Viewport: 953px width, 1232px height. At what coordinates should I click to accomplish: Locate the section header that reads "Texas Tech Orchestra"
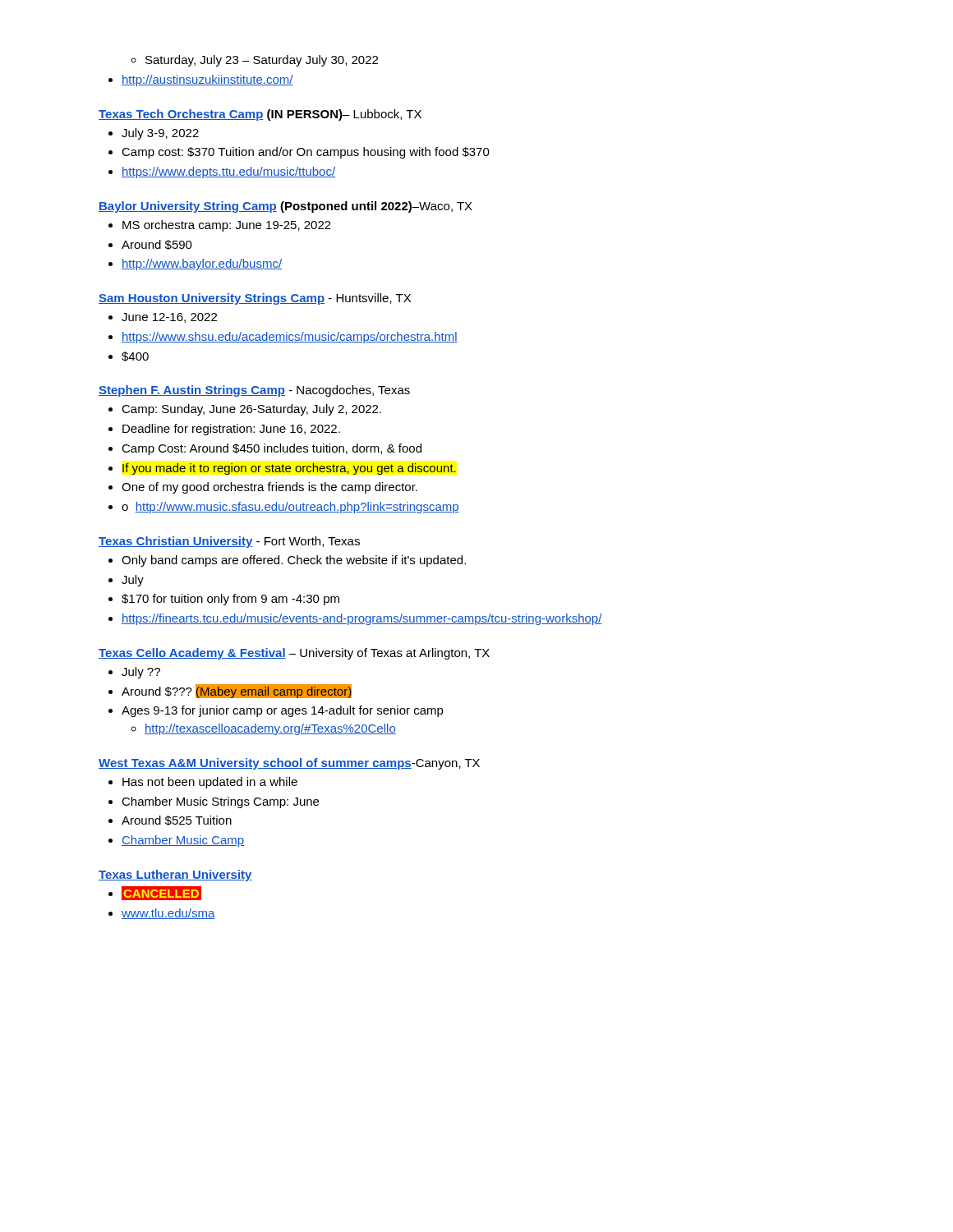[x=260, y=113]
